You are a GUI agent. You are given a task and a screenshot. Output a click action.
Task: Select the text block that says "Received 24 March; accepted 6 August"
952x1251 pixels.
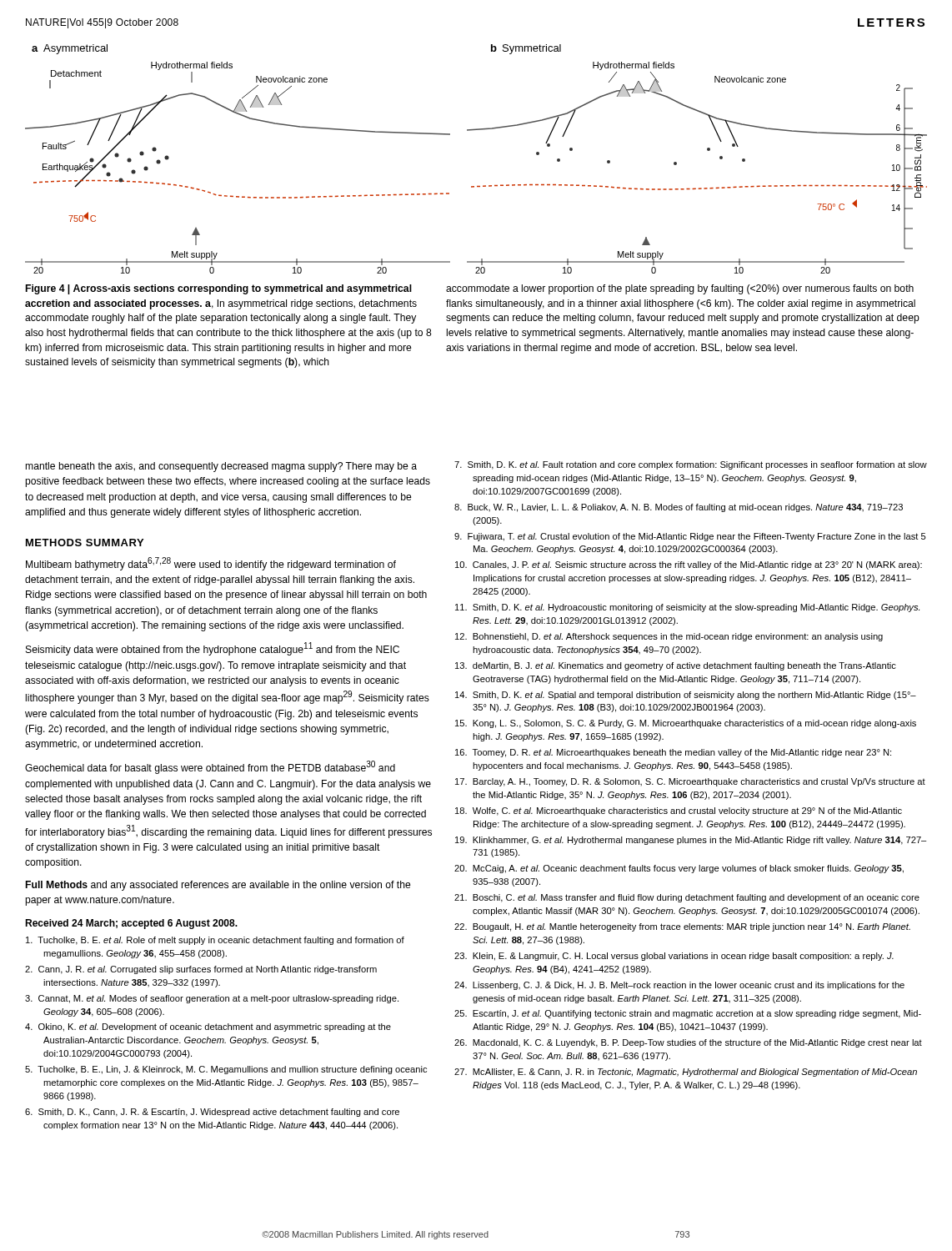tap(131, 923)
